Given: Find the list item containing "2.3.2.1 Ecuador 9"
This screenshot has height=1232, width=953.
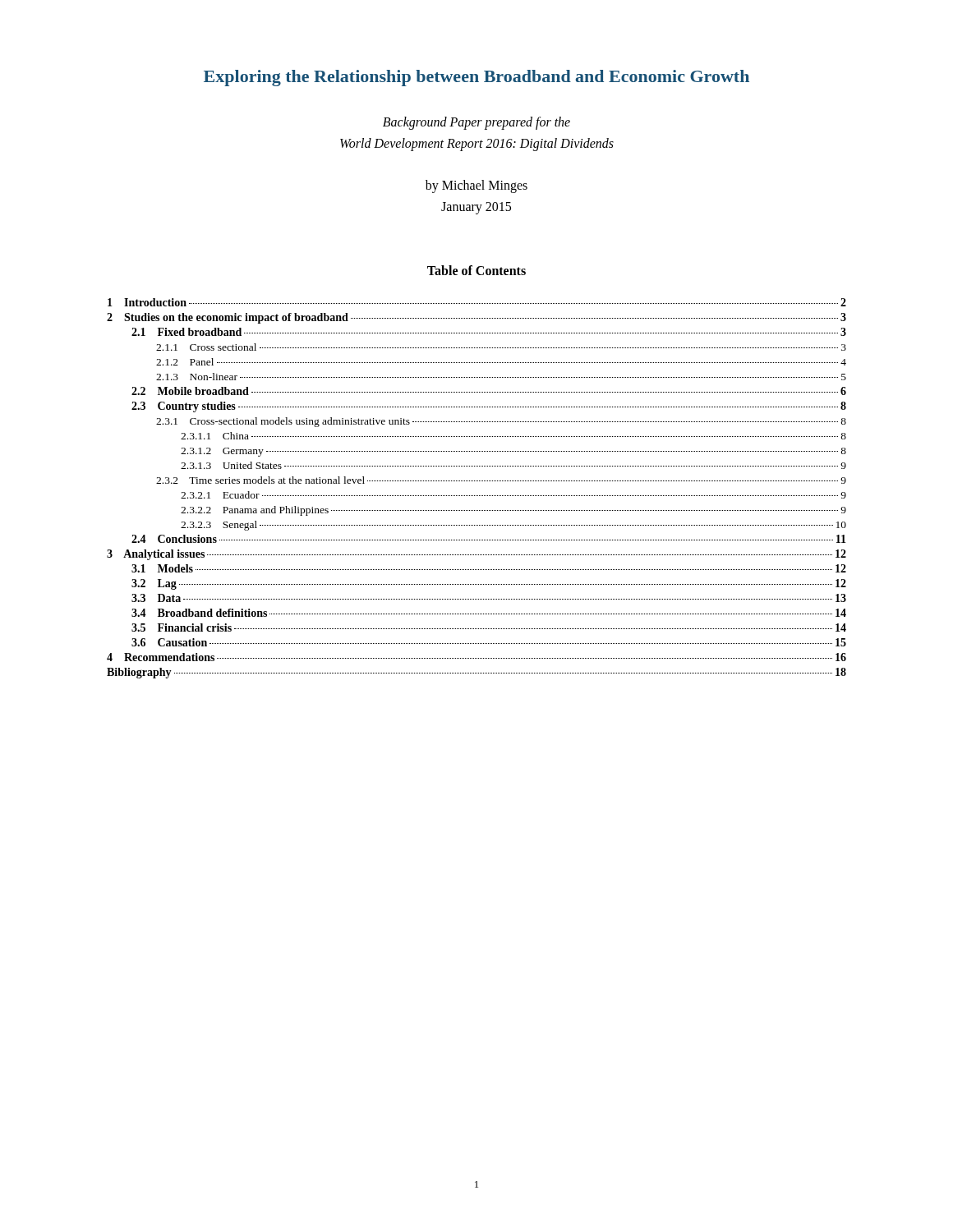Looking at the screenshot, I should [x=513, y=495].
